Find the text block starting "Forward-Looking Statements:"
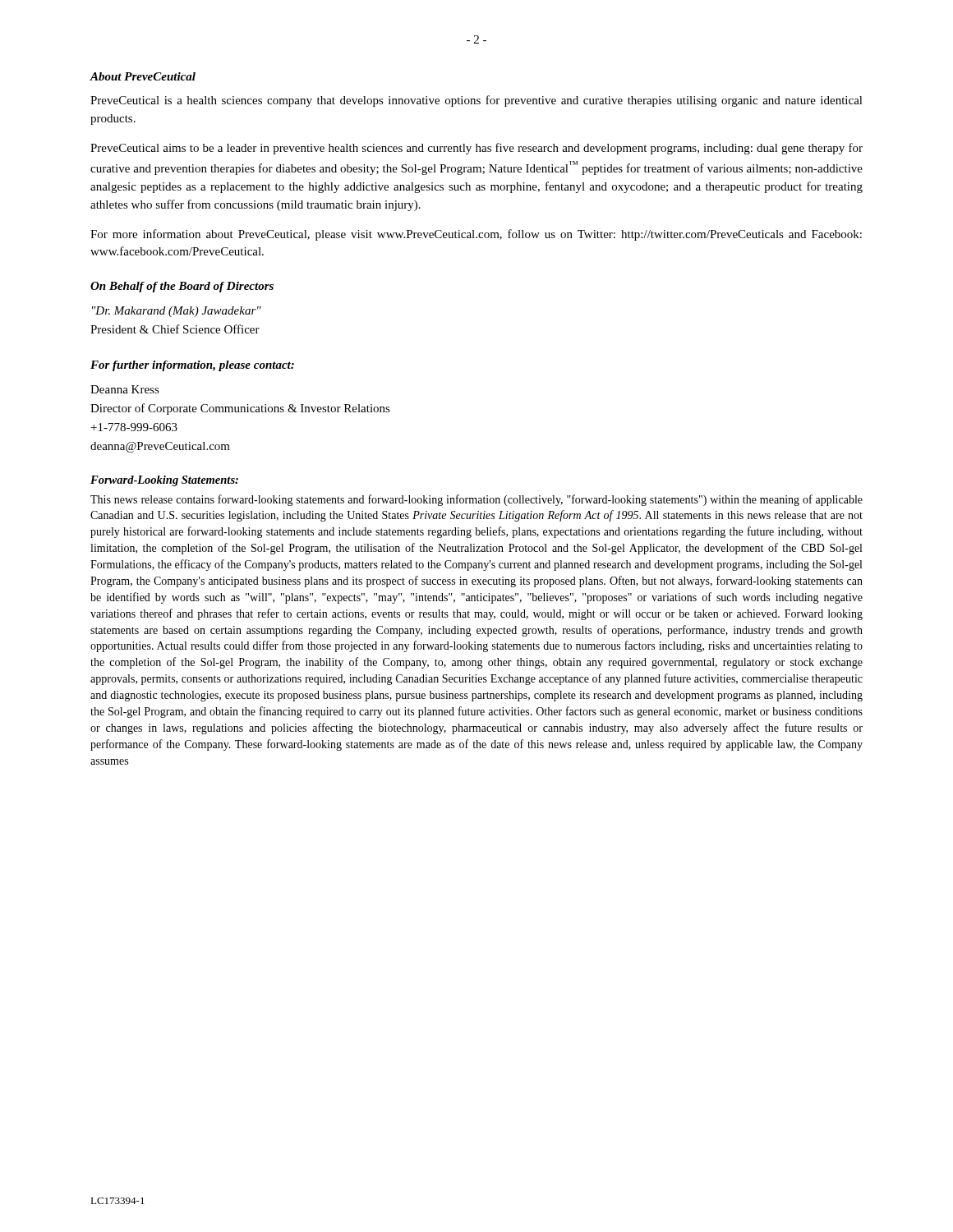Screen dimensions: 1232x953 coord(165,479)
